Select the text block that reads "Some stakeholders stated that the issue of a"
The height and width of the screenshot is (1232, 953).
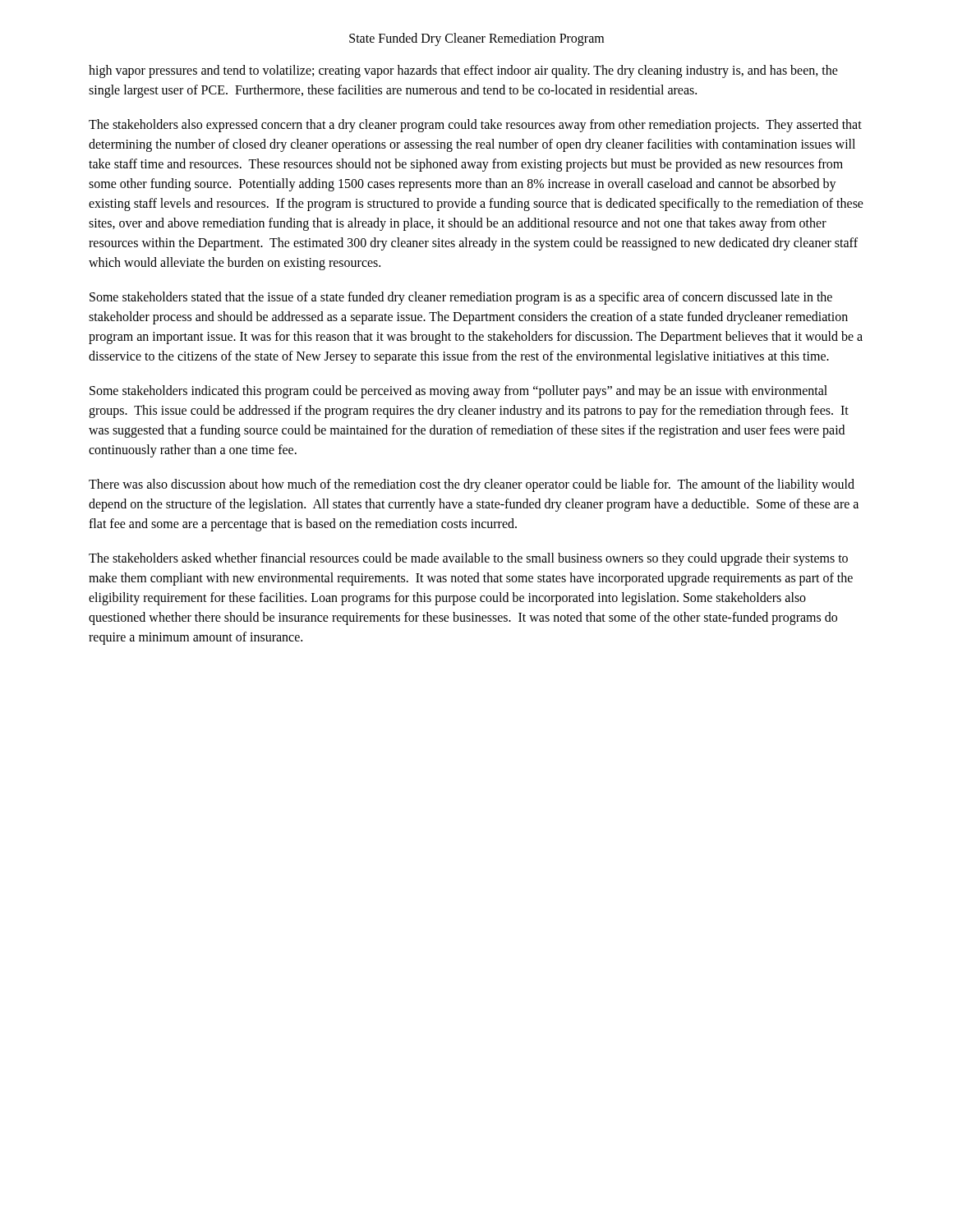tap(476, 326)
